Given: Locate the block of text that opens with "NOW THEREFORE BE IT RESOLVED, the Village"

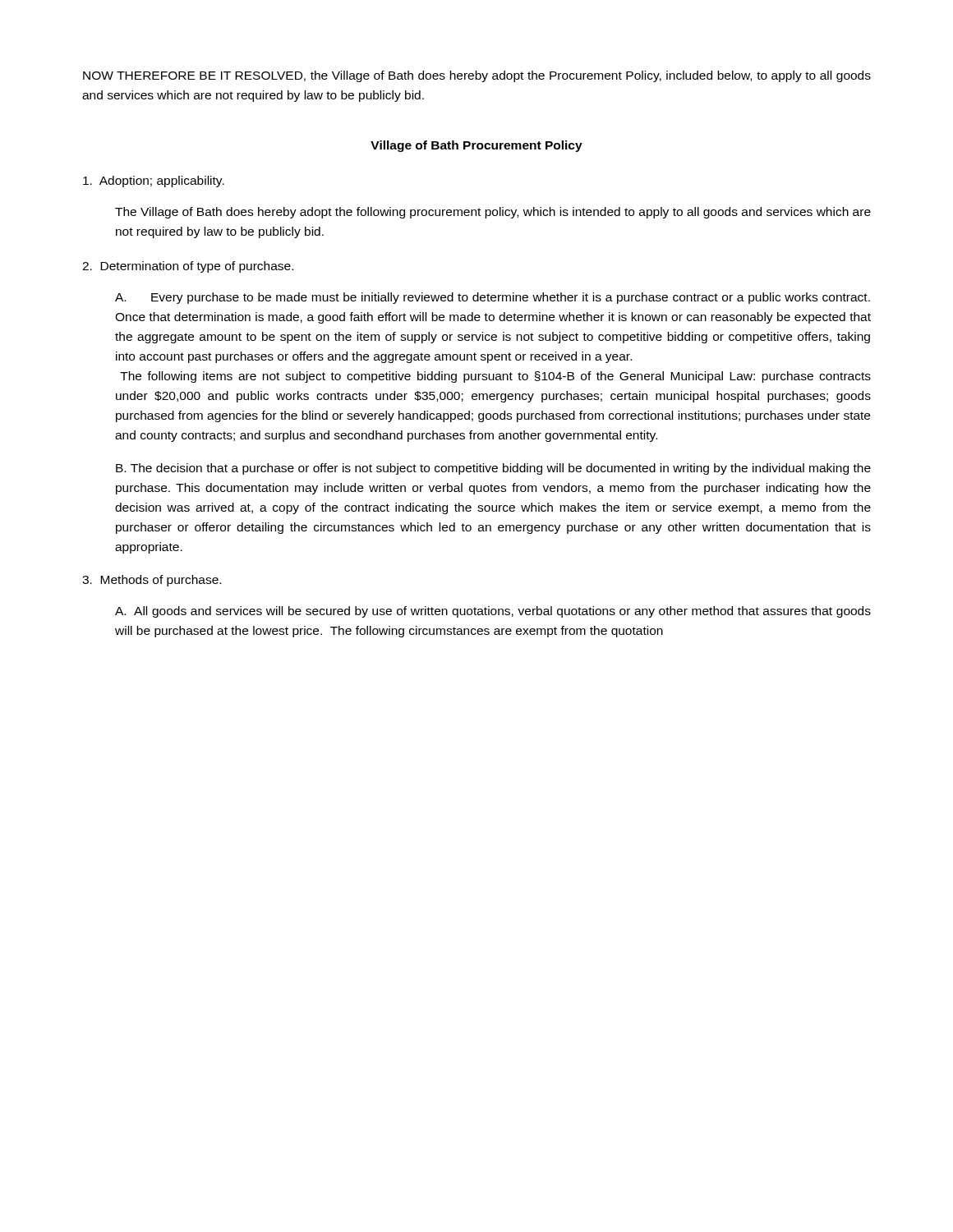Looking at the screenshot, I should (x=476, y=85).
